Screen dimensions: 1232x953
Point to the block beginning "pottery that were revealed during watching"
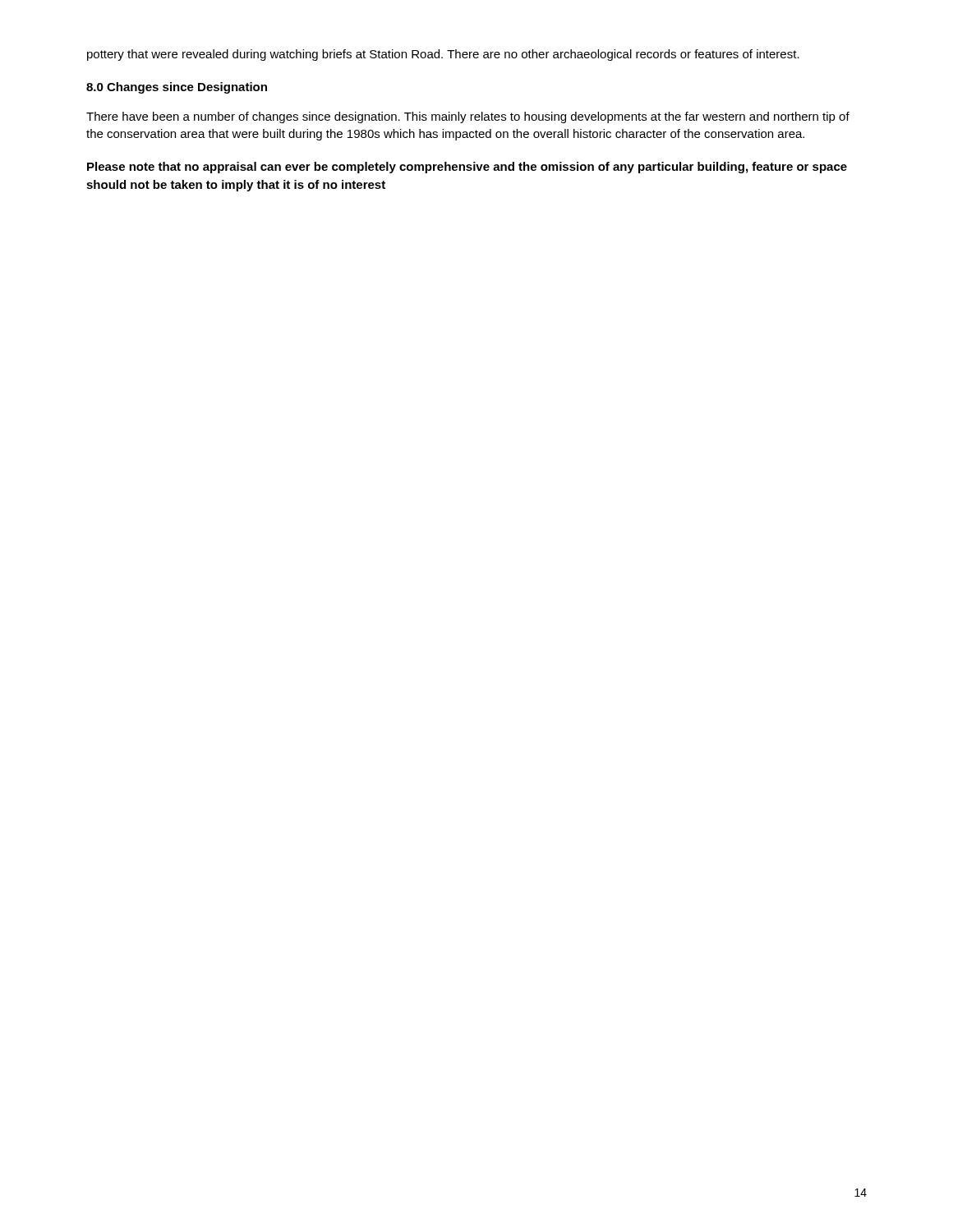click(x=443, y=54)
